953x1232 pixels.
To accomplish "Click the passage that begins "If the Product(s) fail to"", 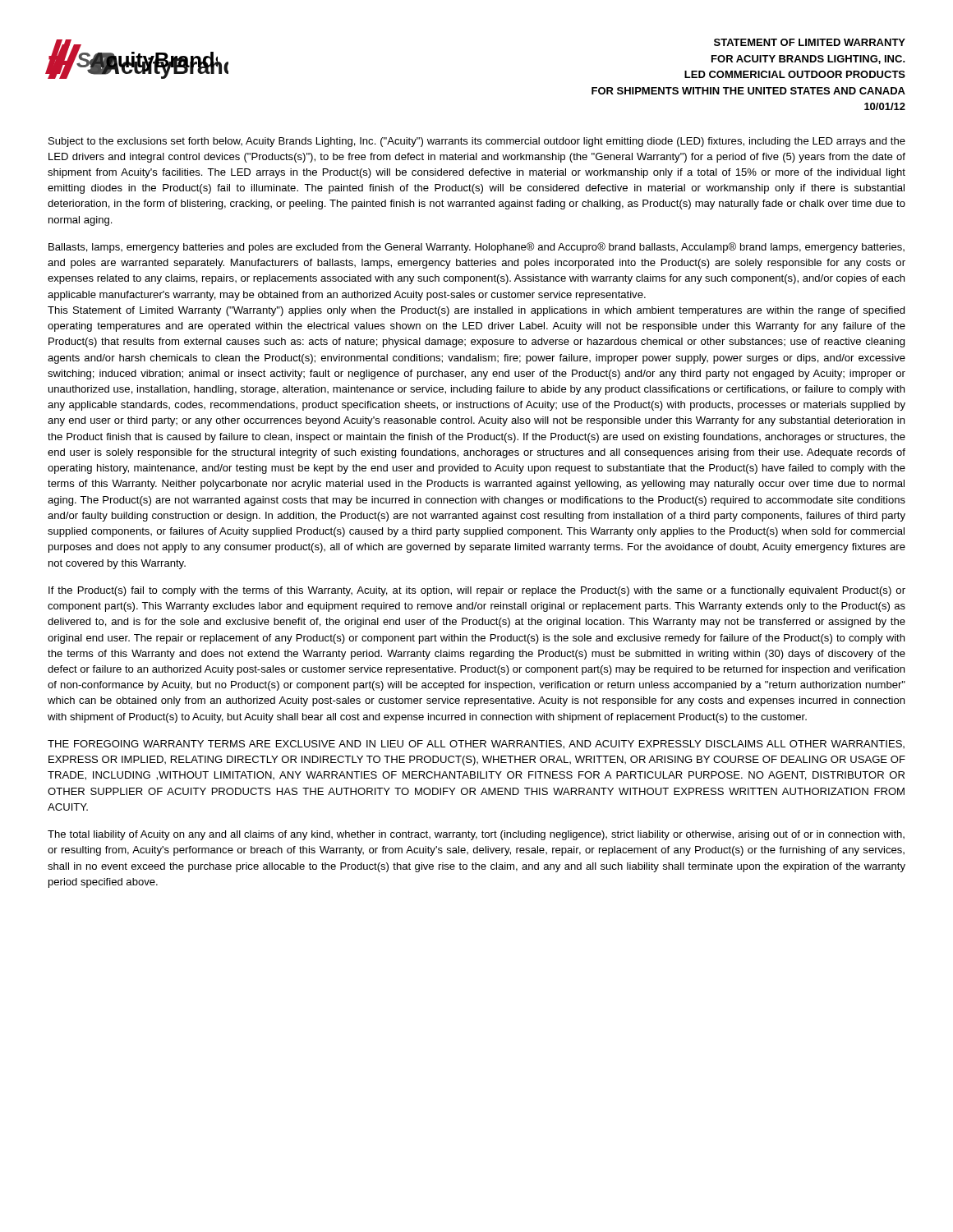I will click(x=476, y=653).
